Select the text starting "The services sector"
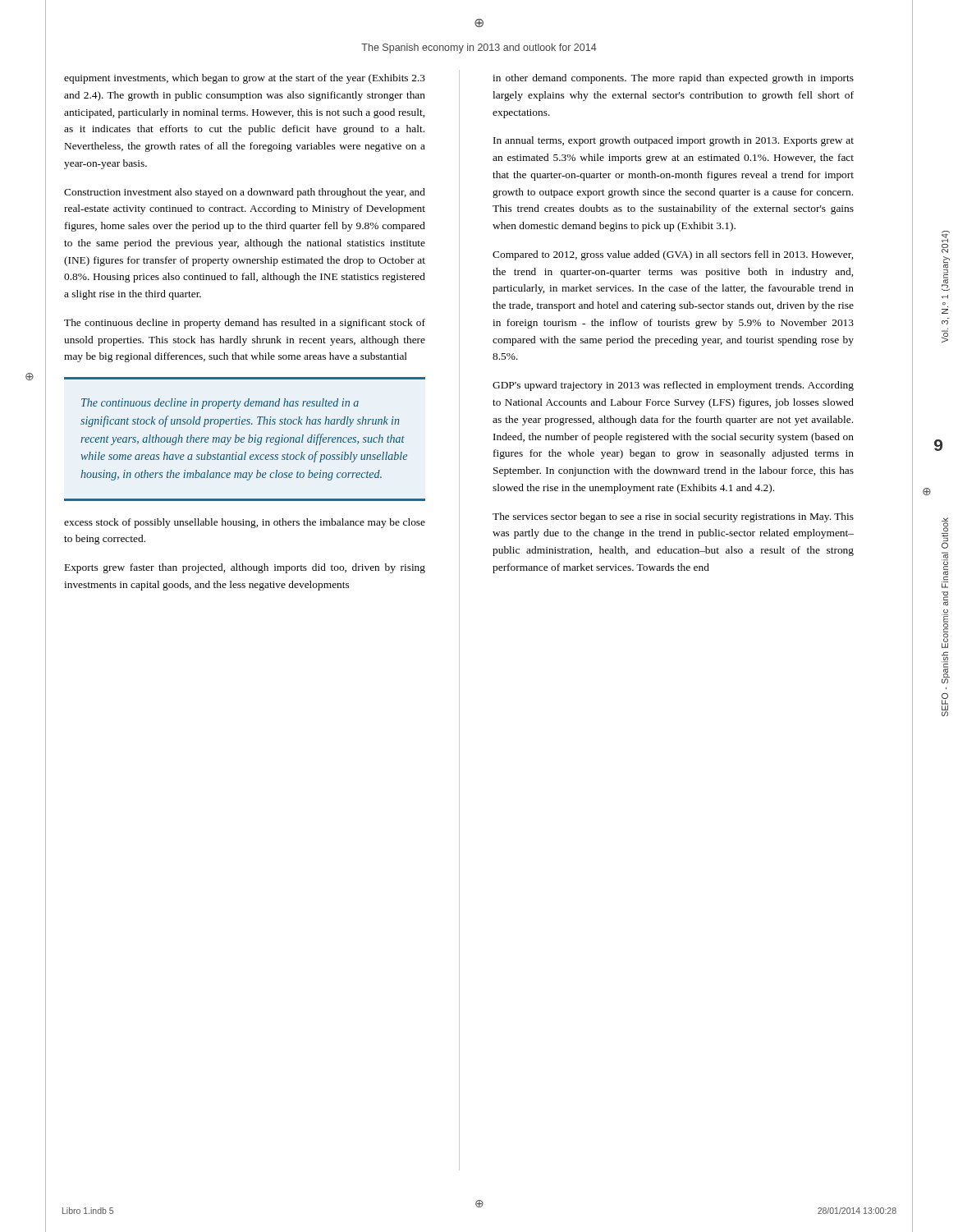Image resolution: width=958 pixels, height=1232 pixels. [x=673, y=541]
